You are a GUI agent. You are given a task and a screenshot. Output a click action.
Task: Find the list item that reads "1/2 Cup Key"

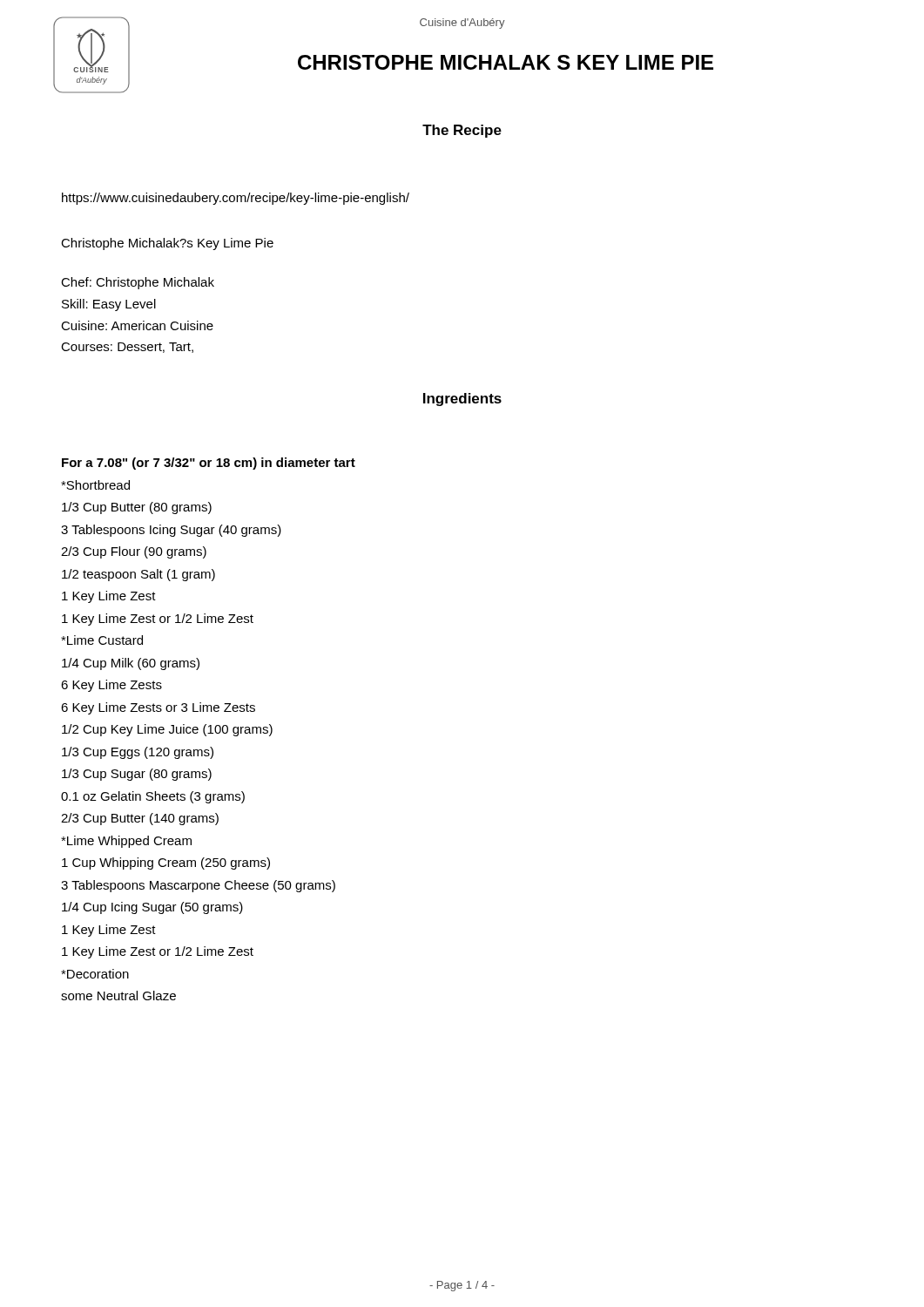pyautogui.click(x=167, y=729)
